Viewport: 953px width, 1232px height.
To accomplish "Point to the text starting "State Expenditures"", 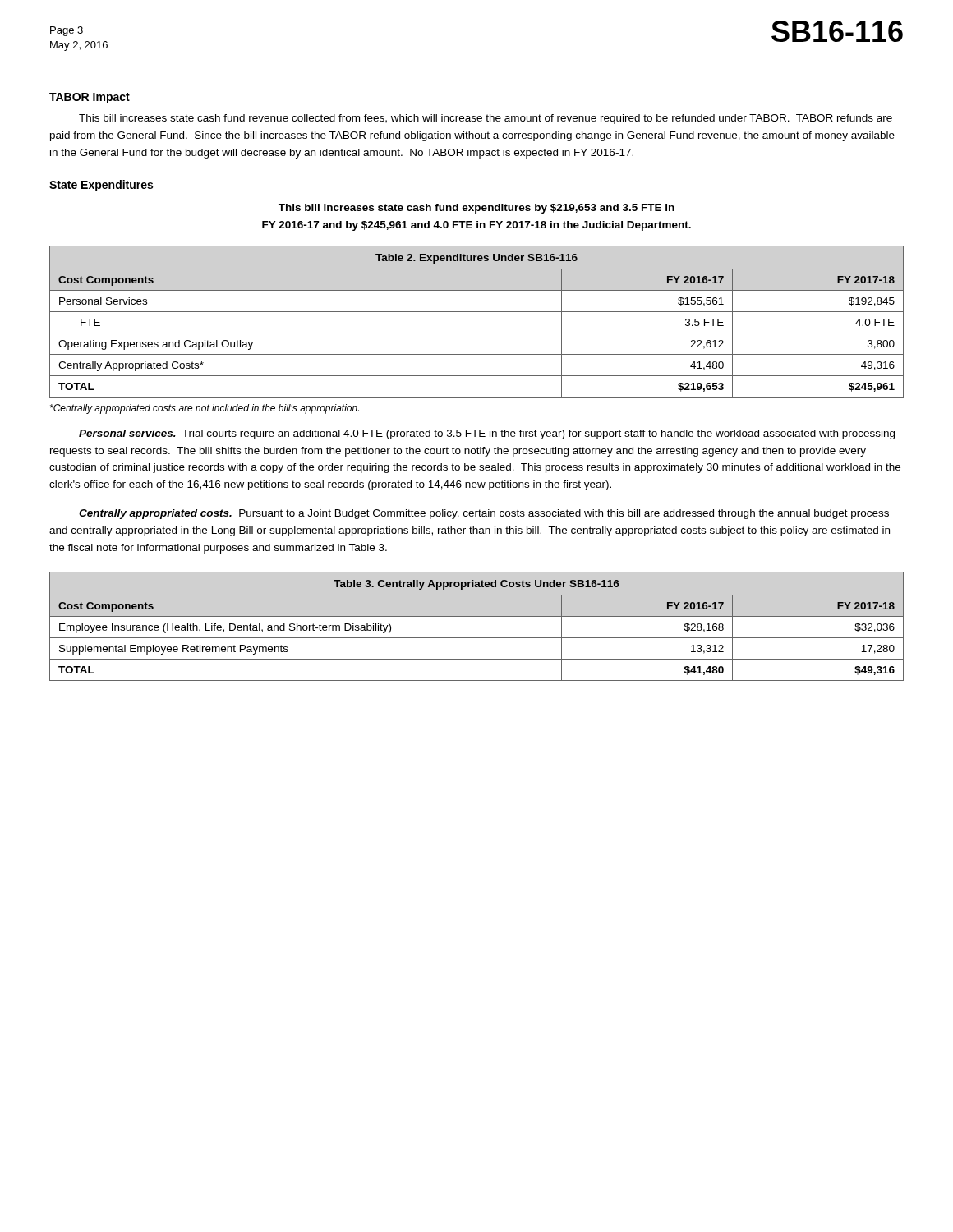I will click(x=101, y=185).
